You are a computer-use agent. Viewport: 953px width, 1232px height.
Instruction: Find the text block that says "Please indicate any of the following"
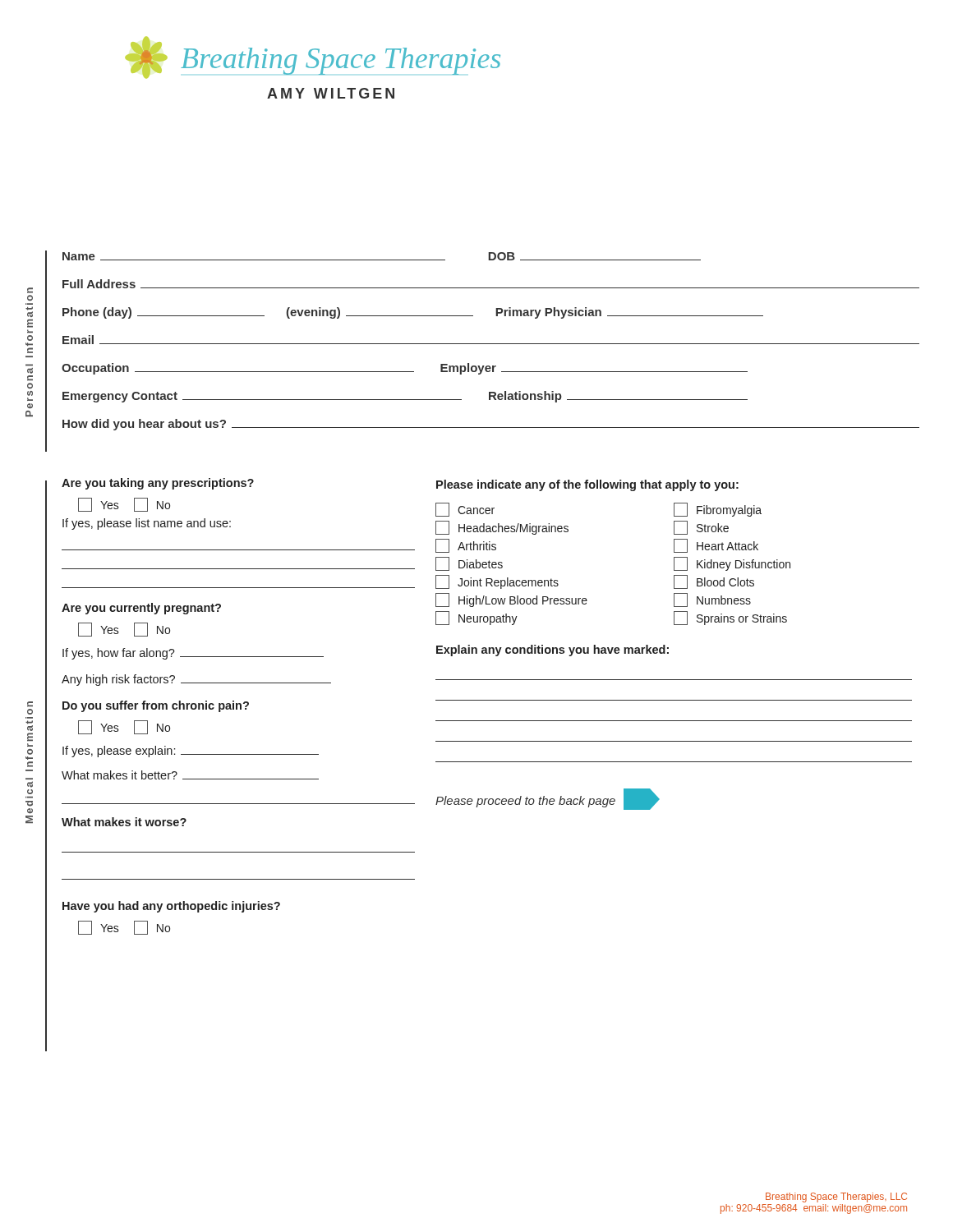(674, 644)
